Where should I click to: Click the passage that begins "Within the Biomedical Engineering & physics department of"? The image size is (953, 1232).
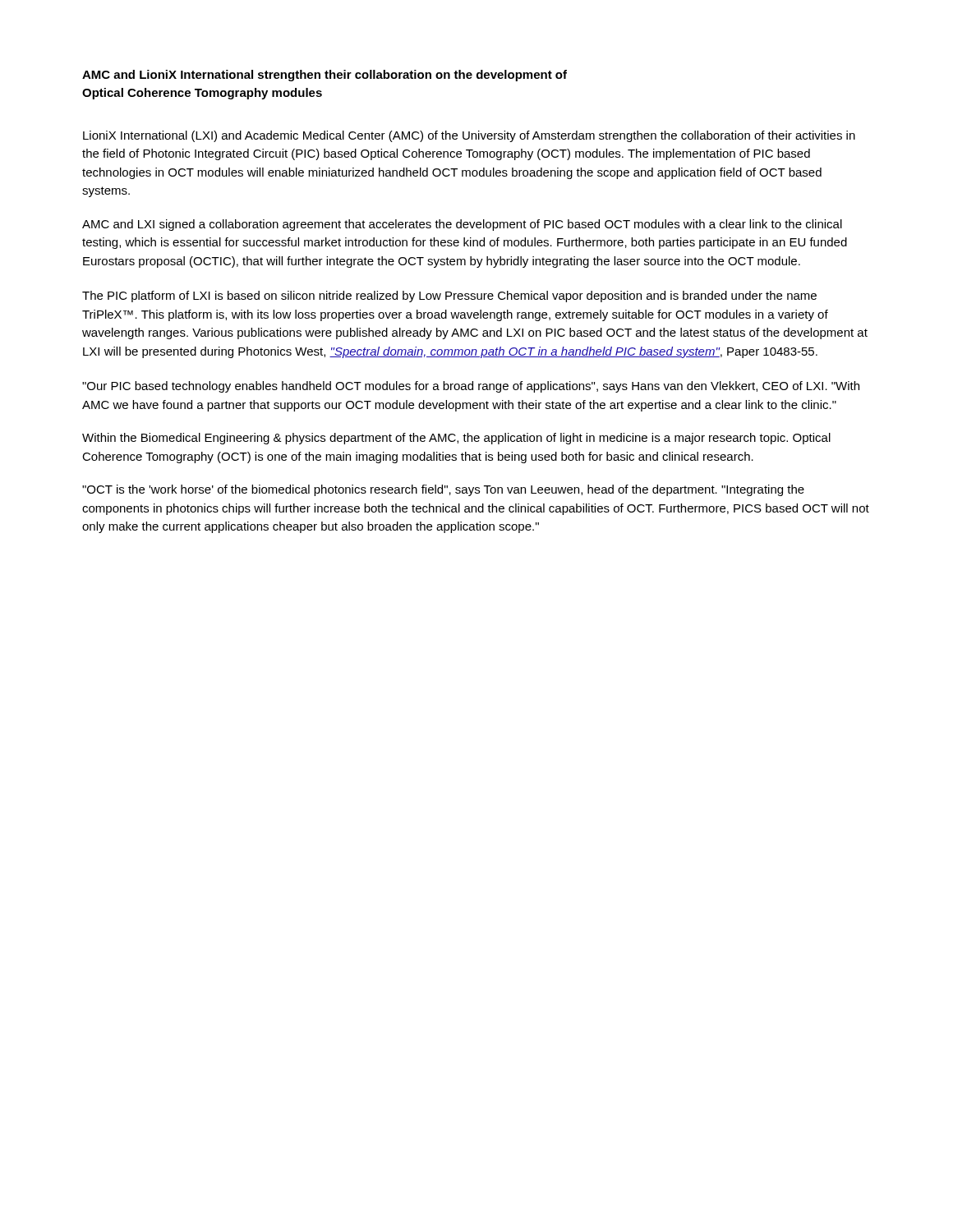(x=456, y=447)
